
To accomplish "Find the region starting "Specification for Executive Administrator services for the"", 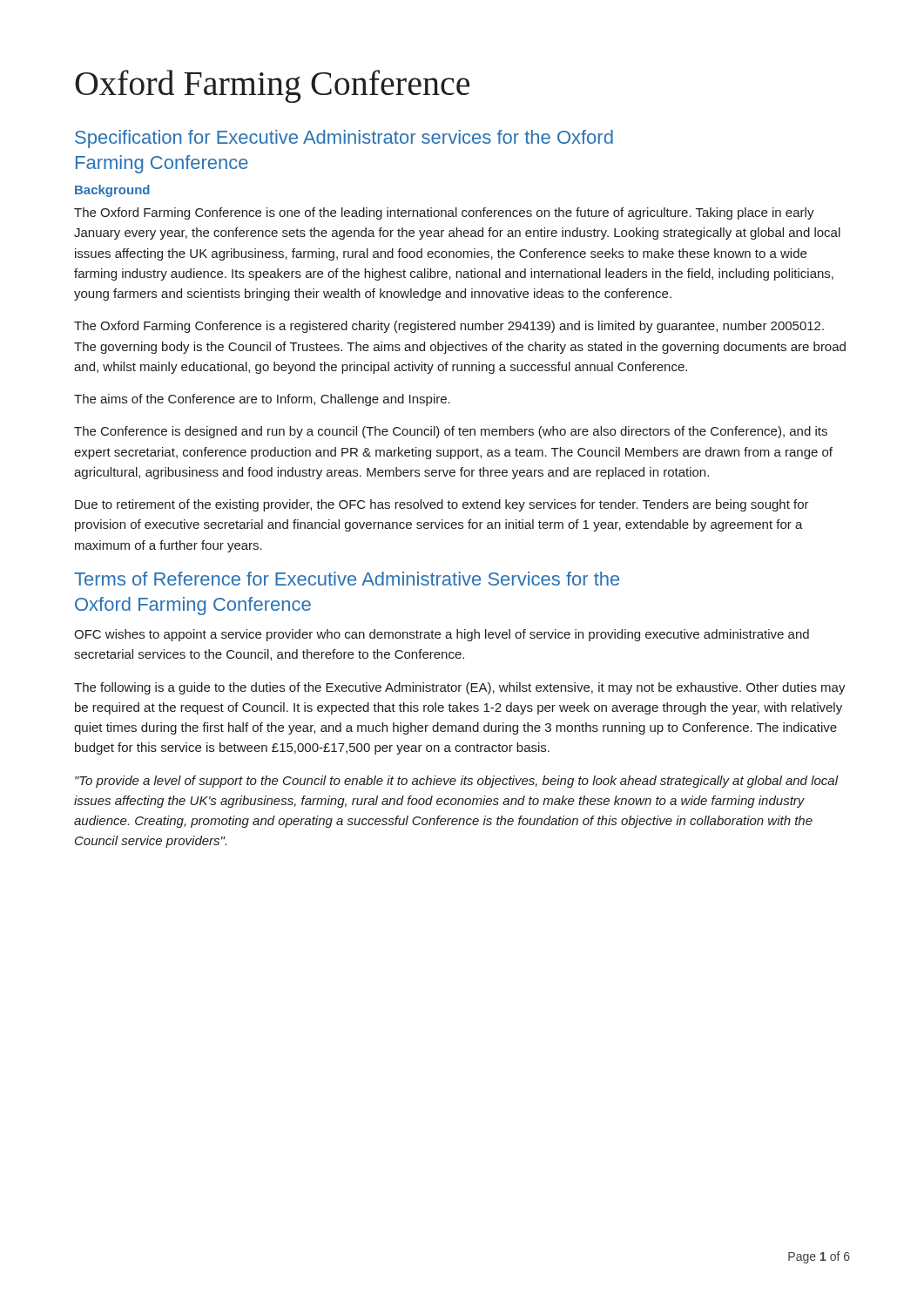I will [x=462, y=150].
